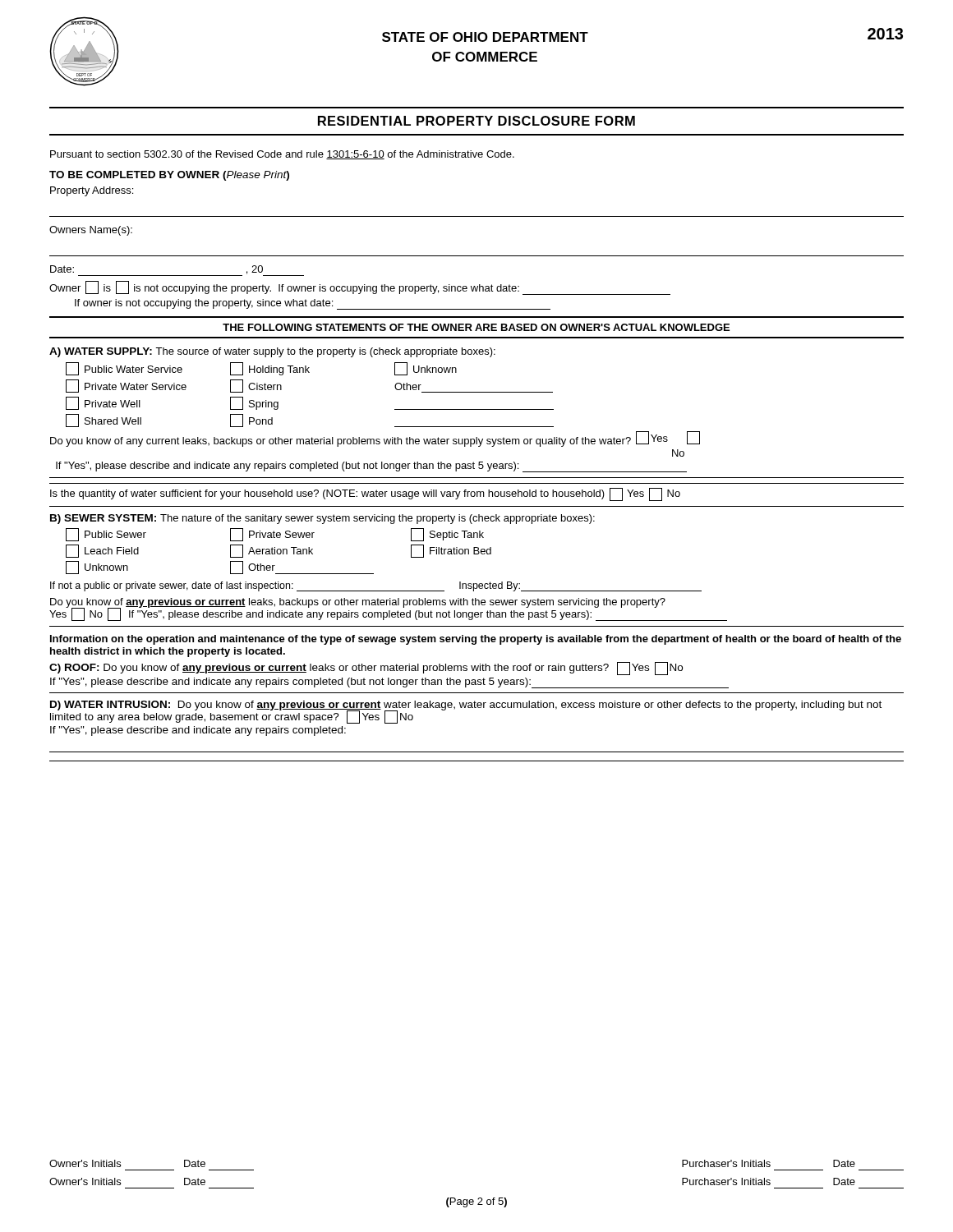Click the passage that begins "Owner is is not occupying the property."
The height and width of the screenshot is (1232, 953).
click(360, 288)
